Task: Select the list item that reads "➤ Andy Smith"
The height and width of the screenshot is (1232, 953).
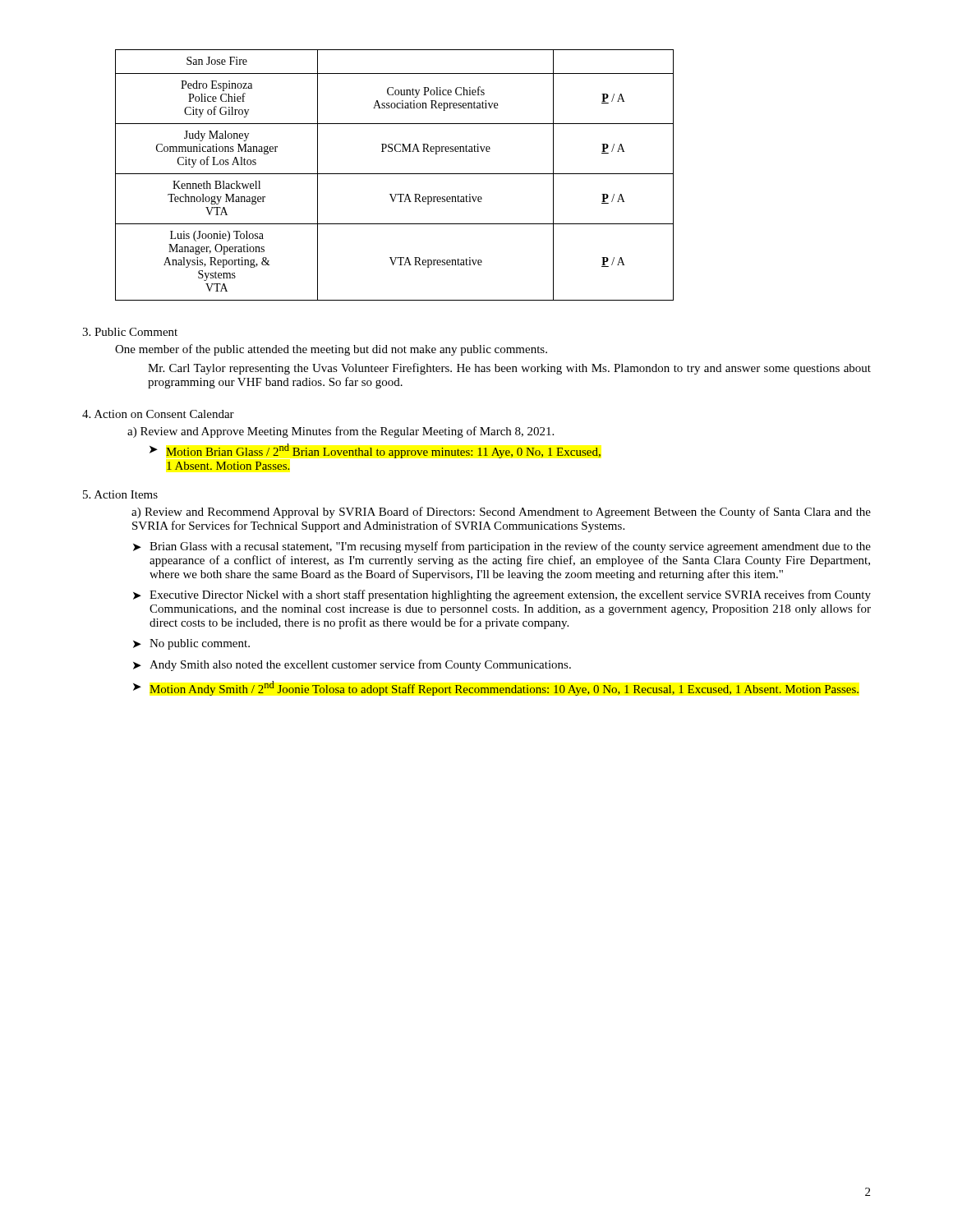Action: click(x=501, y=665)
